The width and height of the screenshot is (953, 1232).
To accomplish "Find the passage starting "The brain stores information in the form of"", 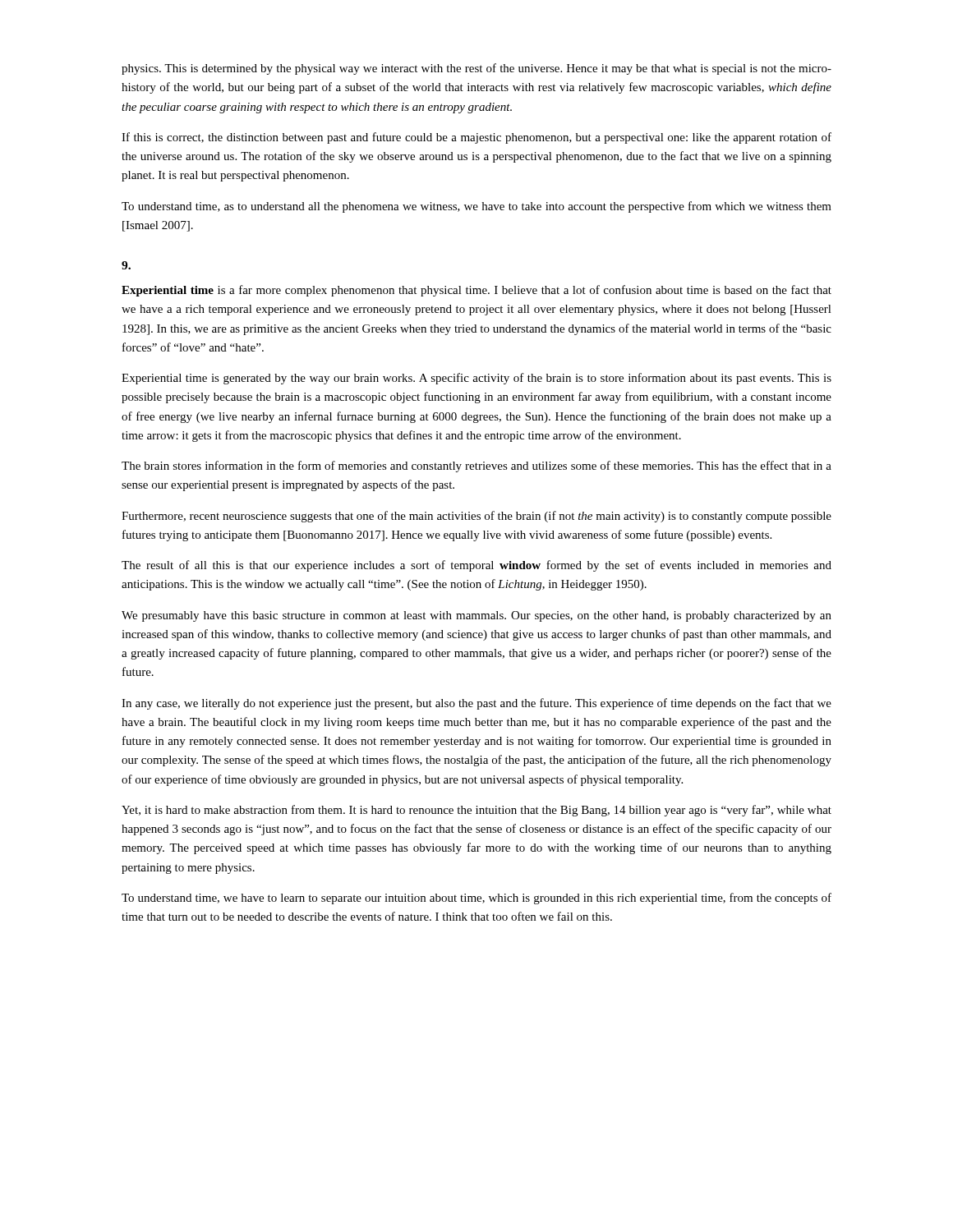I will [x=476, y=475].
